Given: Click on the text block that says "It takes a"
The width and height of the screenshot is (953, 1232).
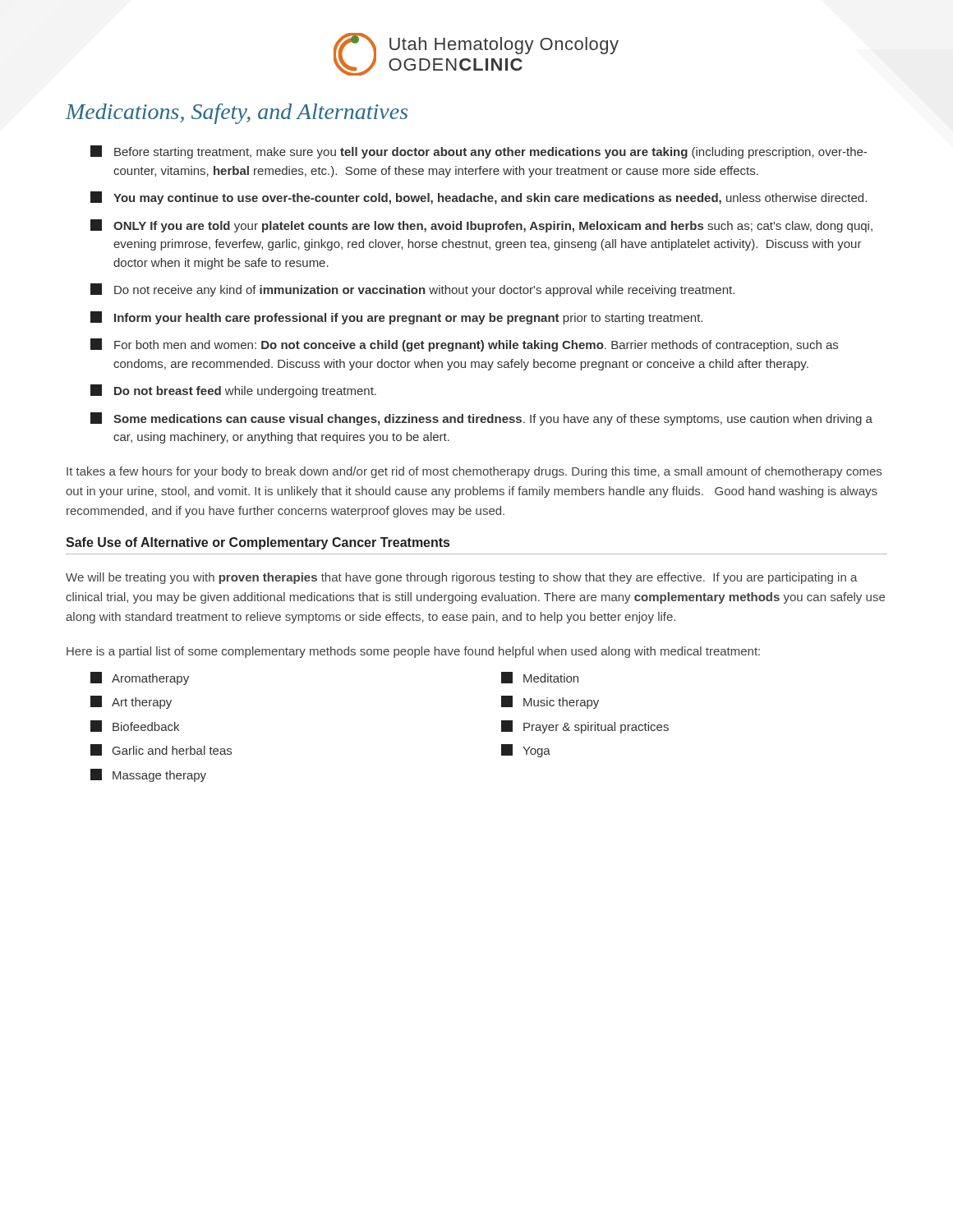Looking at the screenshot, I should pos(474,490).
